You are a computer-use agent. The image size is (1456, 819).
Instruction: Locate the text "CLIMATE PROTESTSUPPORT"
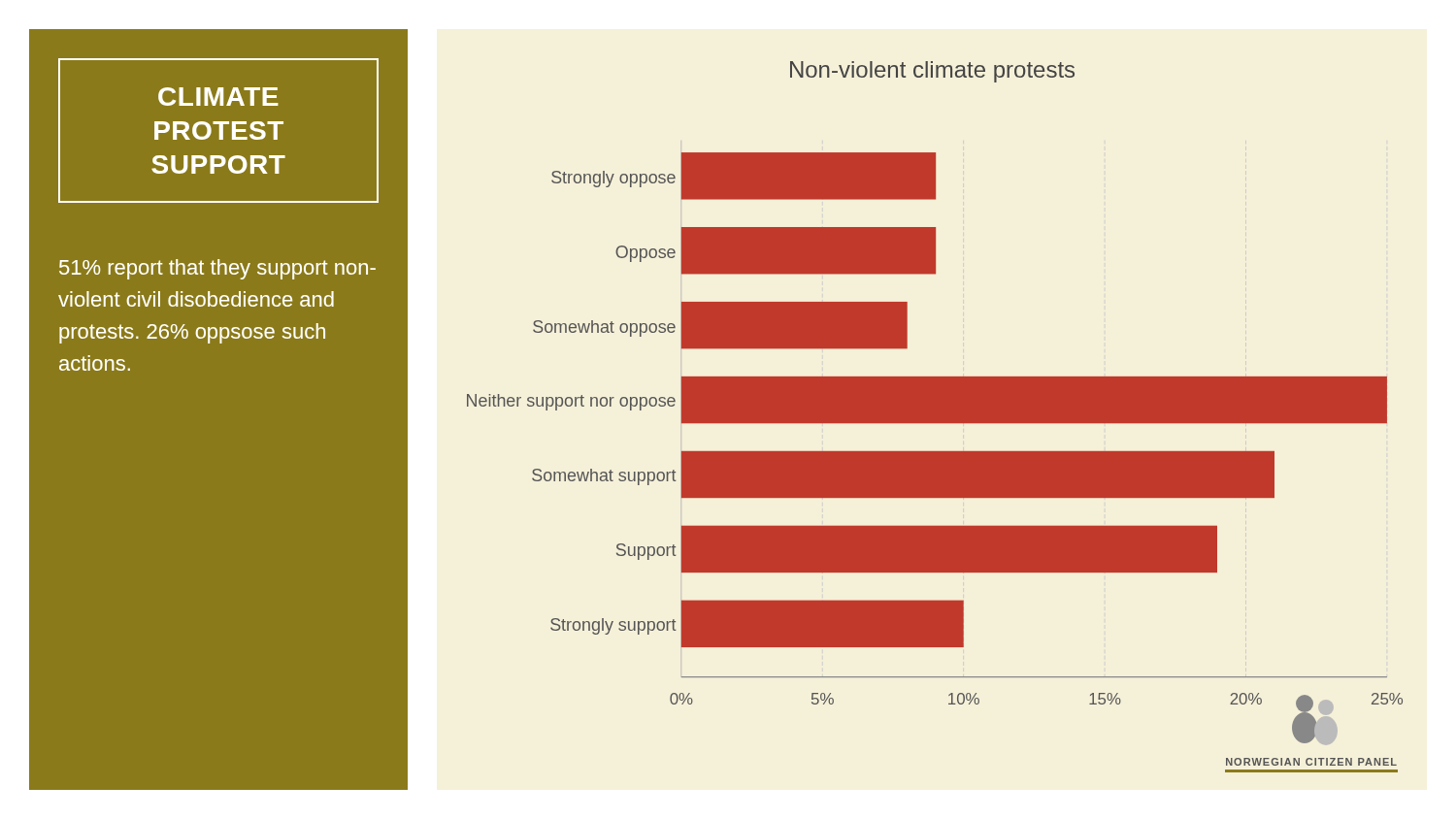click(218, 131)
